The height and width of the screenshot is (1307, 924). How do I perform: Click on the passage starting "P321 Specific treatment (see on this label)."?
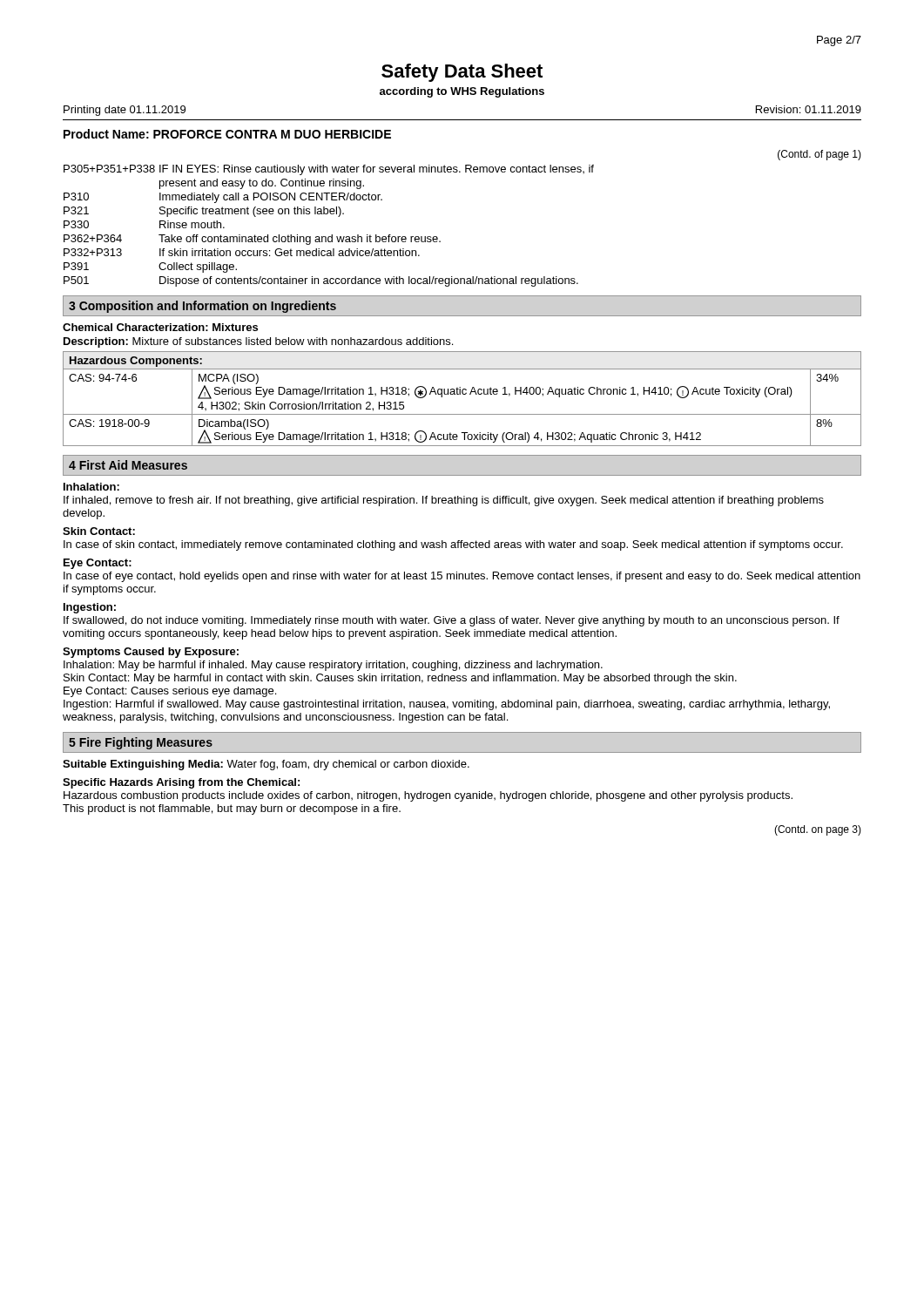pos(204,212)
